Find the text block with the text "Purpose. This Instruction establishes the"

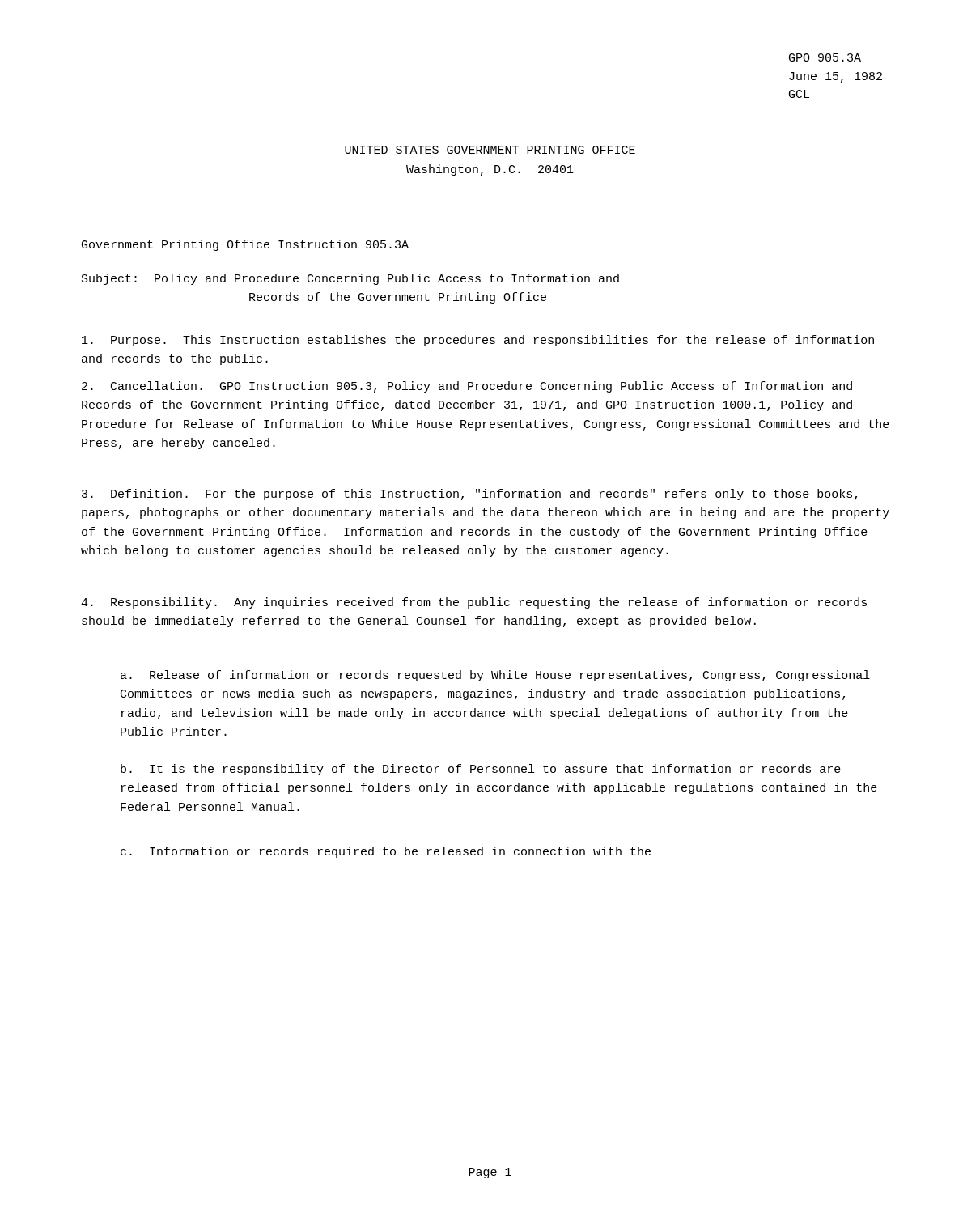tap(478, 351)
